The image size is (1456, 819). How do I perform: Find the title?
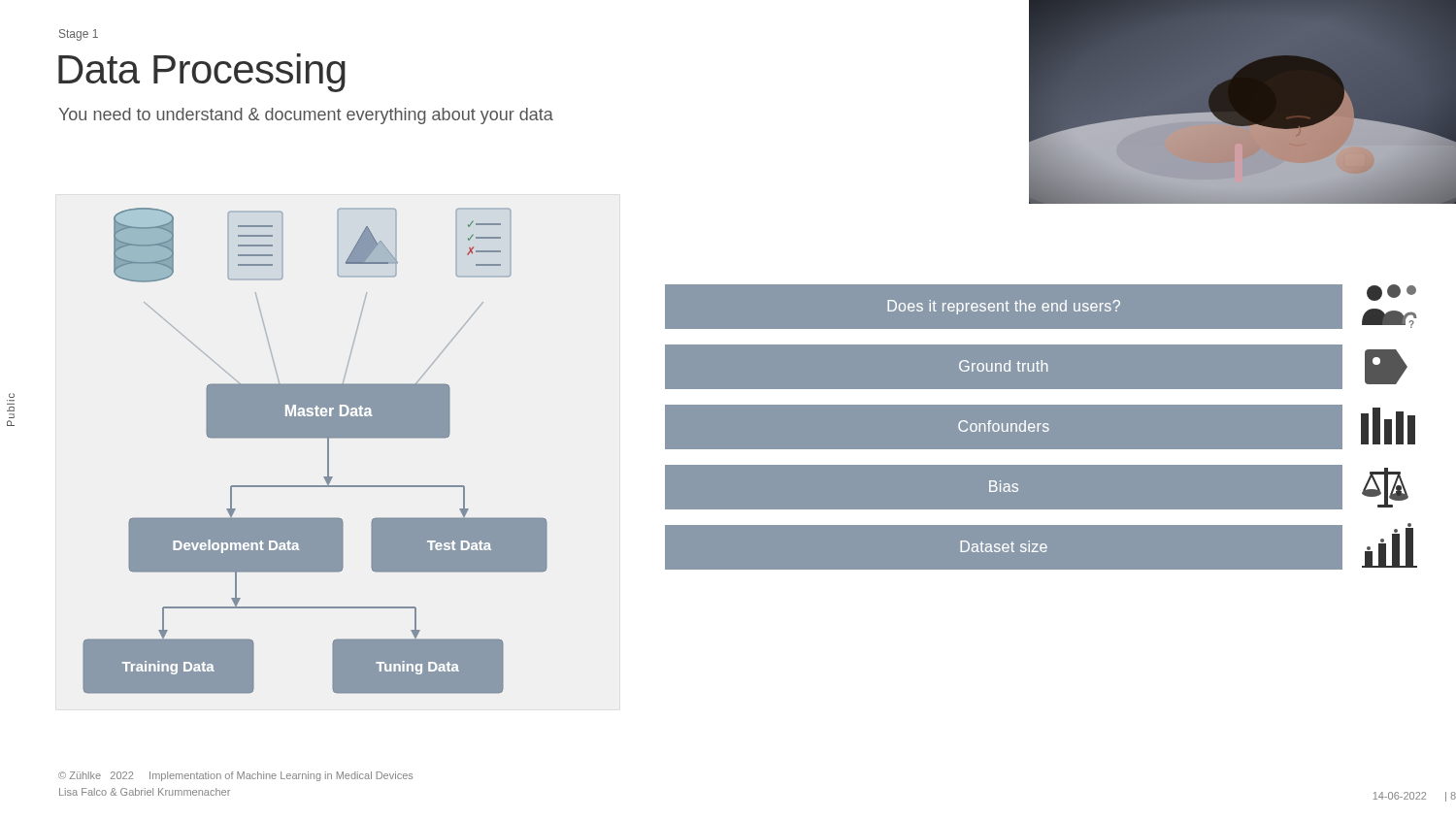tap(201, 69)
